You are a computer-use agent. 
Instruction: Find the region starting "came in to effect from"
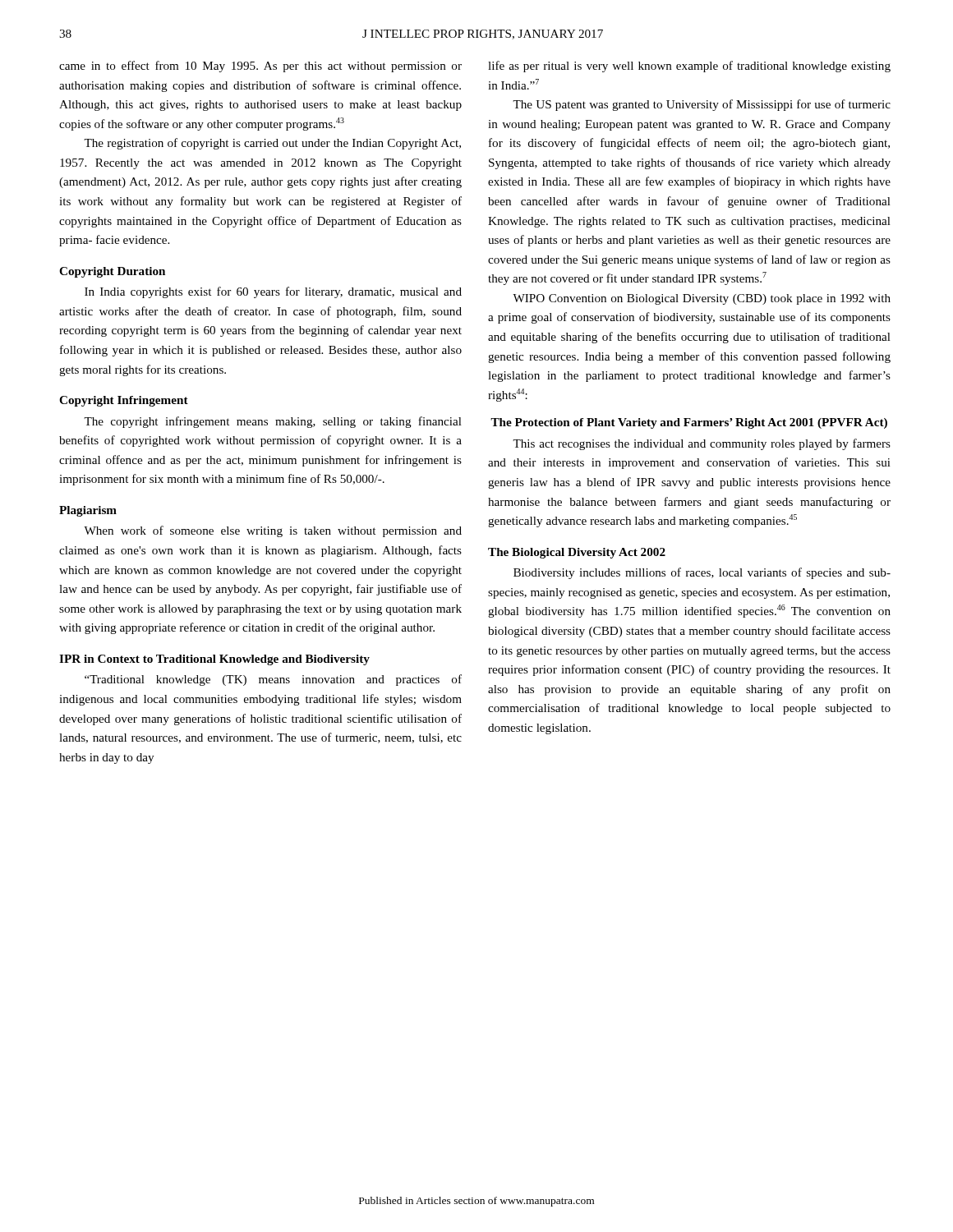coord(260,95)
